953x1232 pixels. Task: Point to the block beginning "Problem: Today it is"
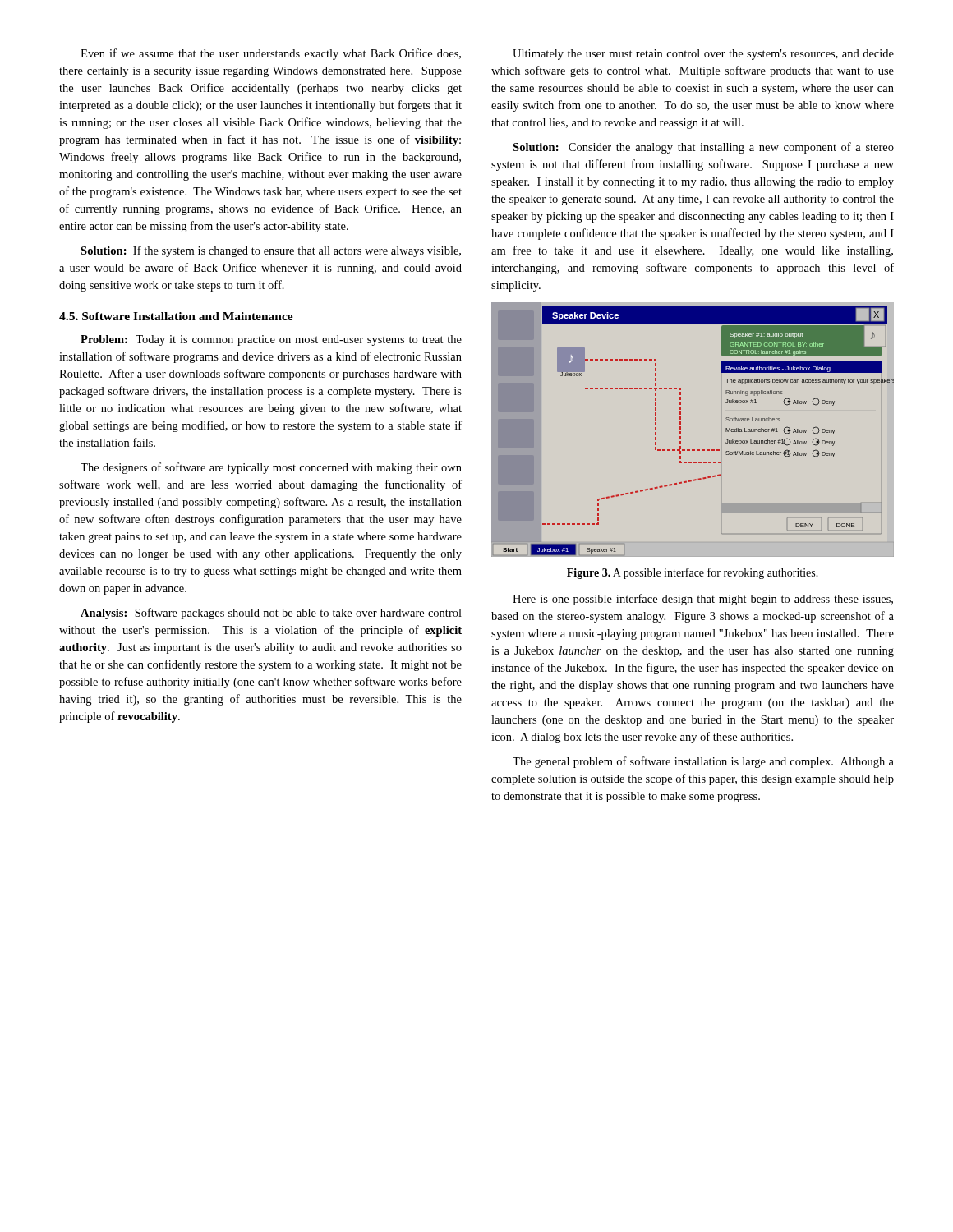click(x=260, y=391)
